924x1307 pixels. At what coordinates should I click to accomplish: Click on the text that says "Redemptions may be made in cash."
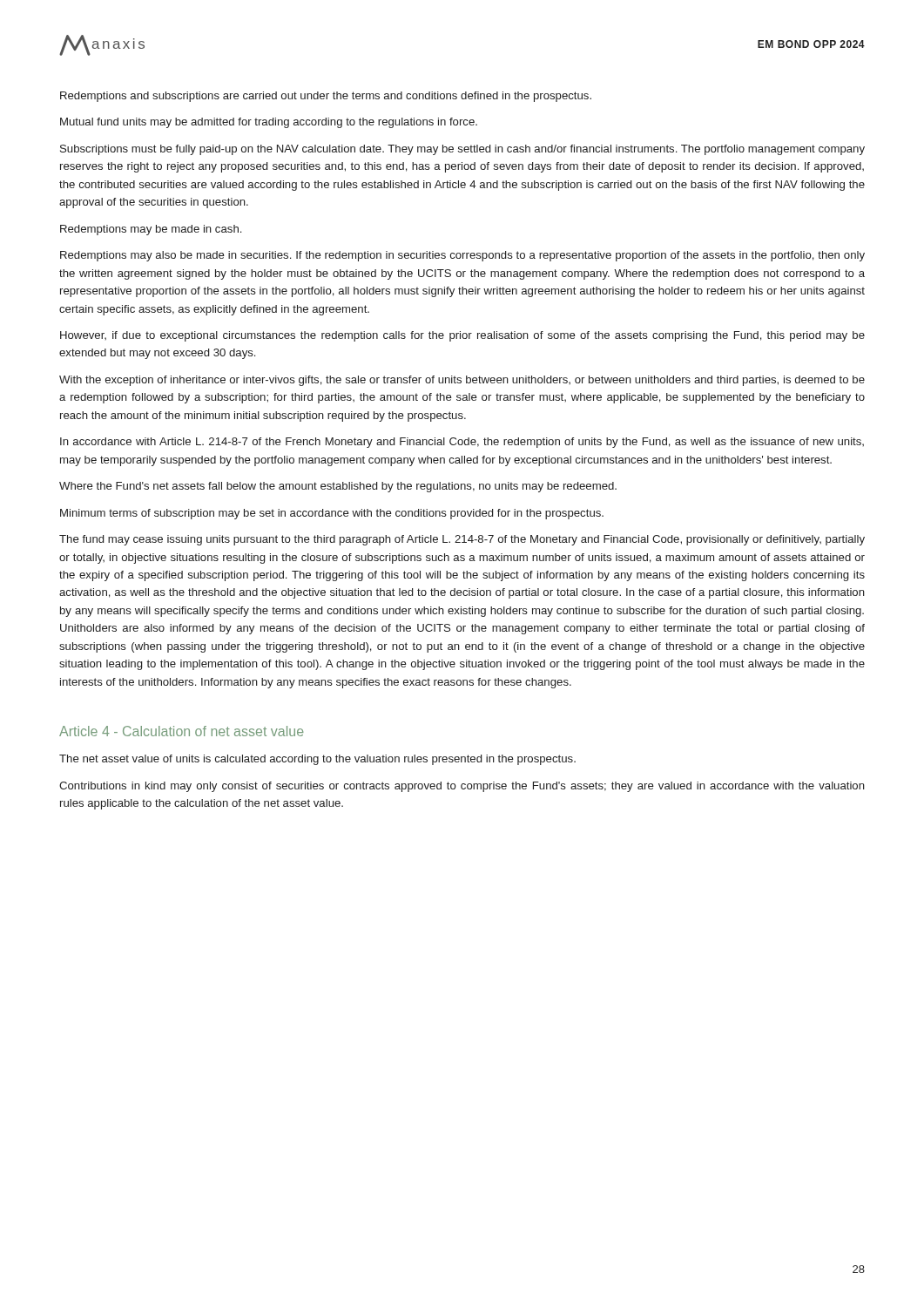[151, 228]
